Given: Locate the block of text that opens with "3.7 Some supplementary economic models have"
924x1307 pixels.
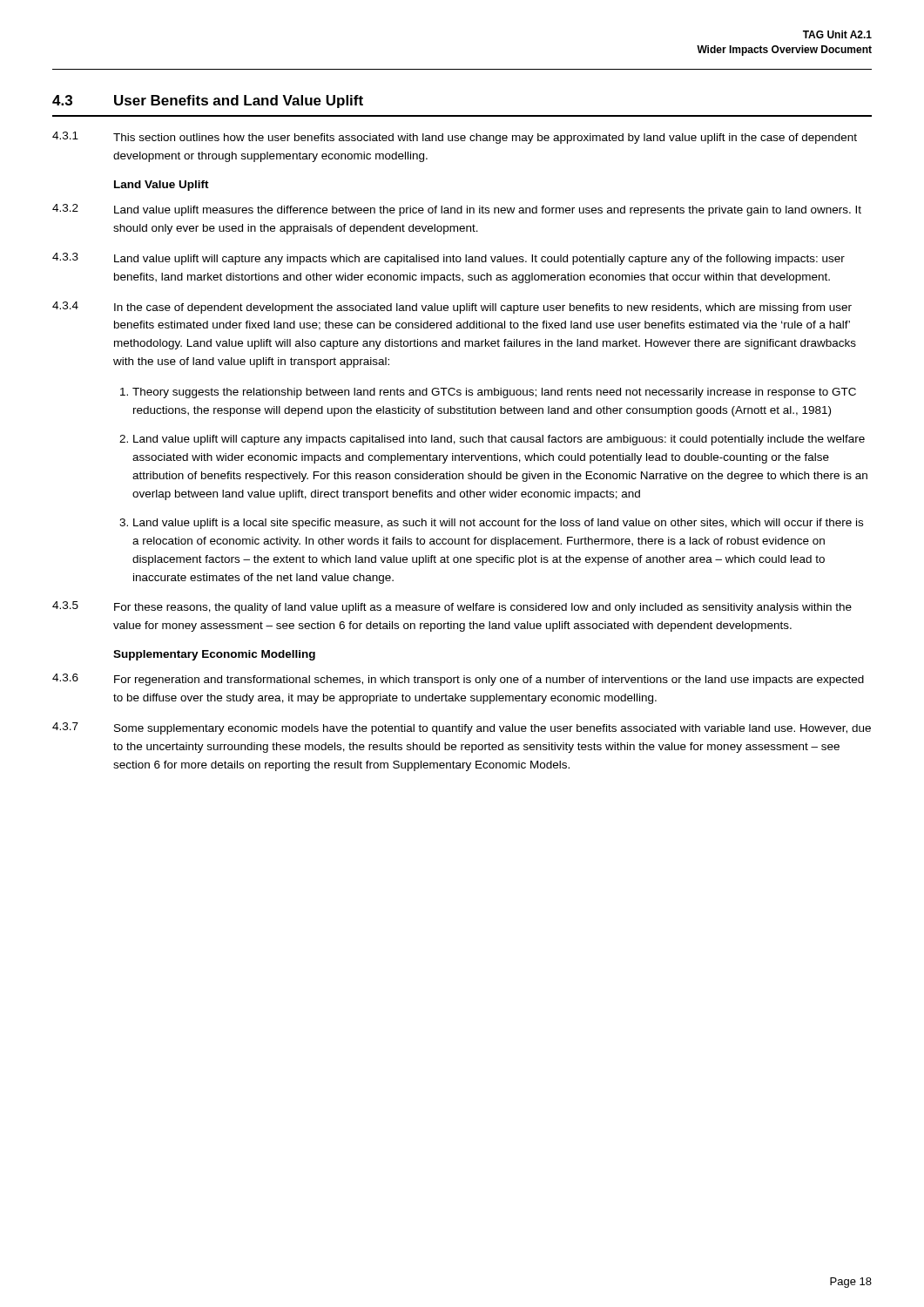Looking at the screenshot, I should (462, 747).
